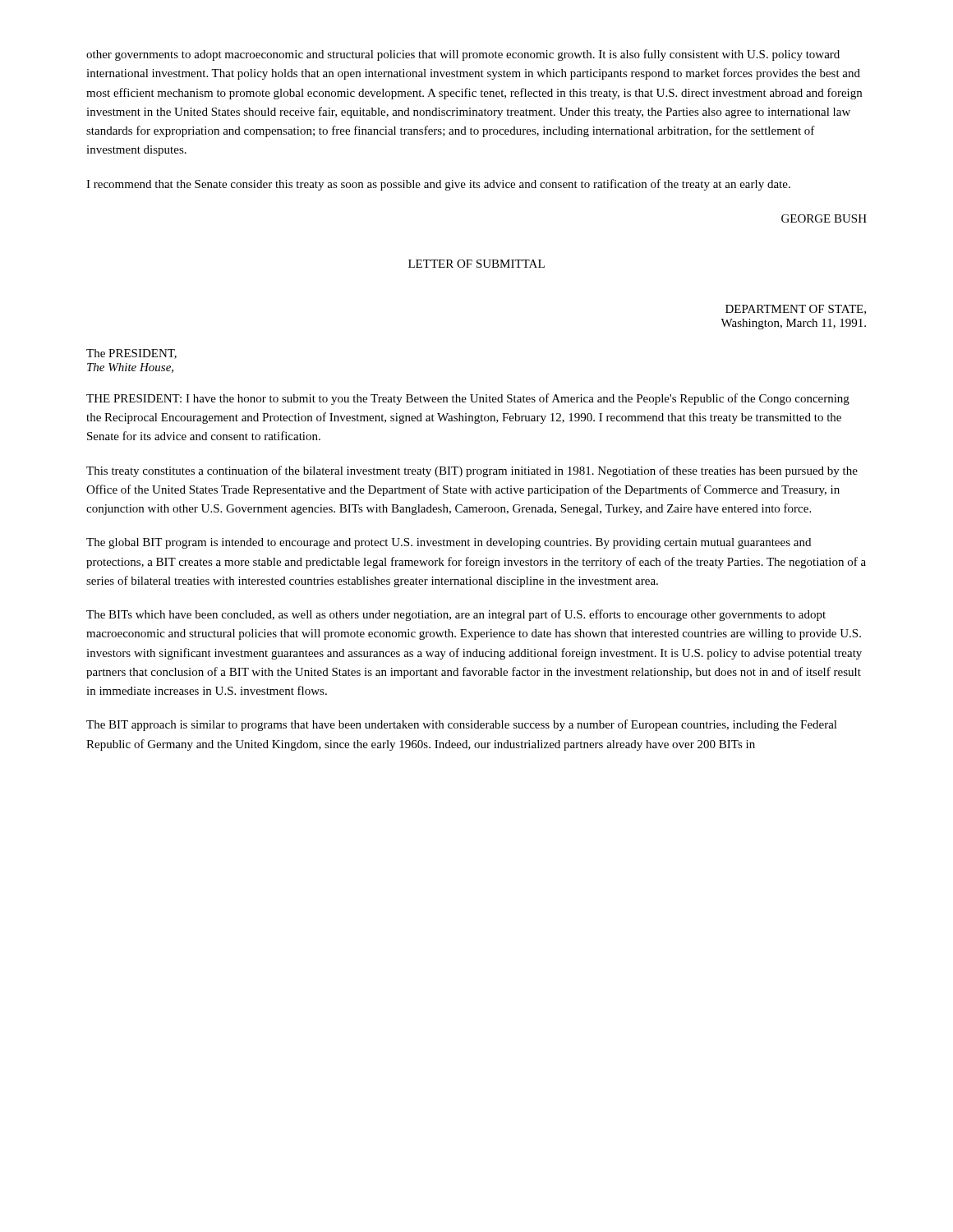Point to "GEORGE BUSH"
This screenshot has width=953, height=1232.
[x=824, y=218]
